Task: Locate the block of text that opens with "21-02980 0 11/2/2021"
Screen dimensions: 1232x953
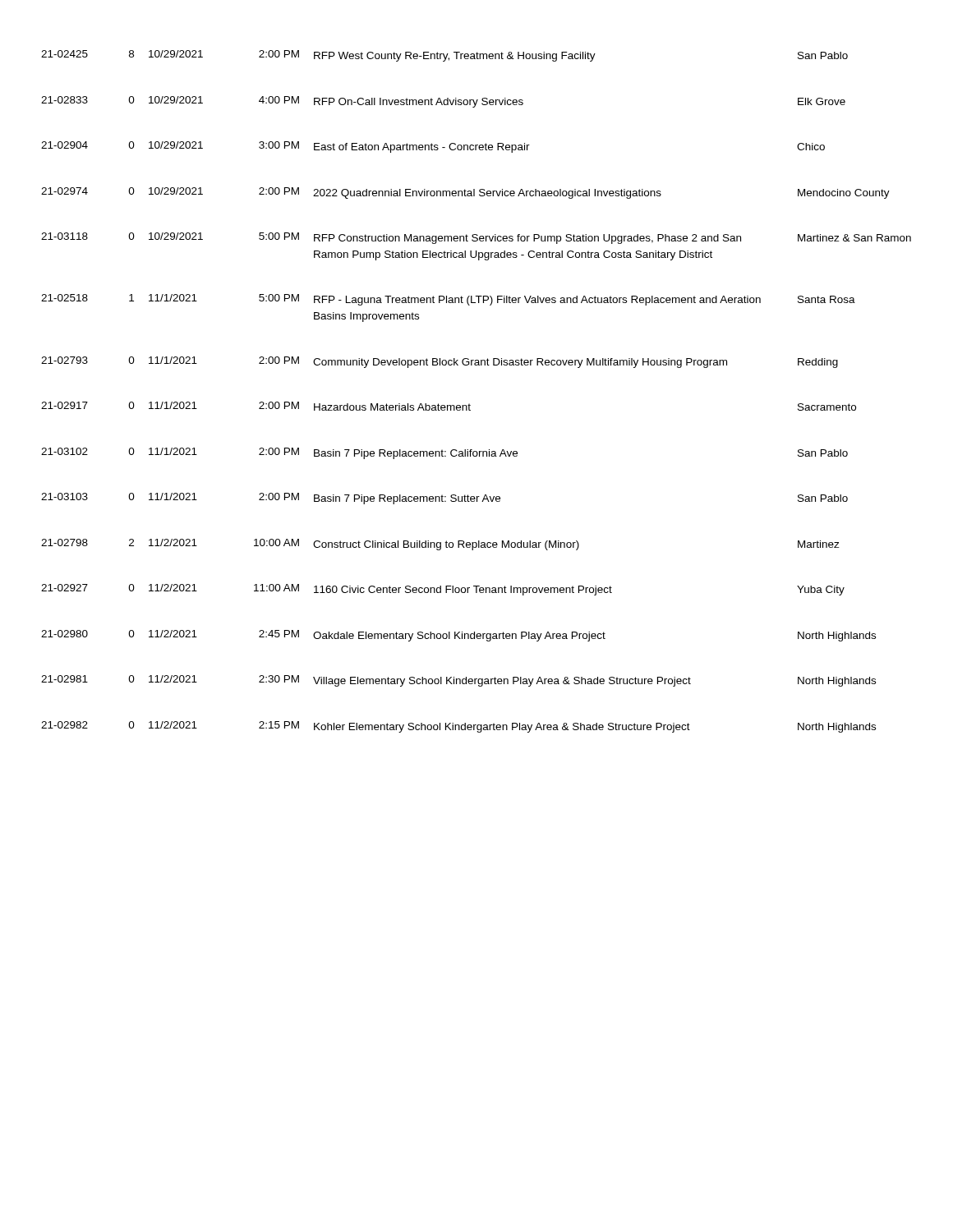Action: pos(476,635)
